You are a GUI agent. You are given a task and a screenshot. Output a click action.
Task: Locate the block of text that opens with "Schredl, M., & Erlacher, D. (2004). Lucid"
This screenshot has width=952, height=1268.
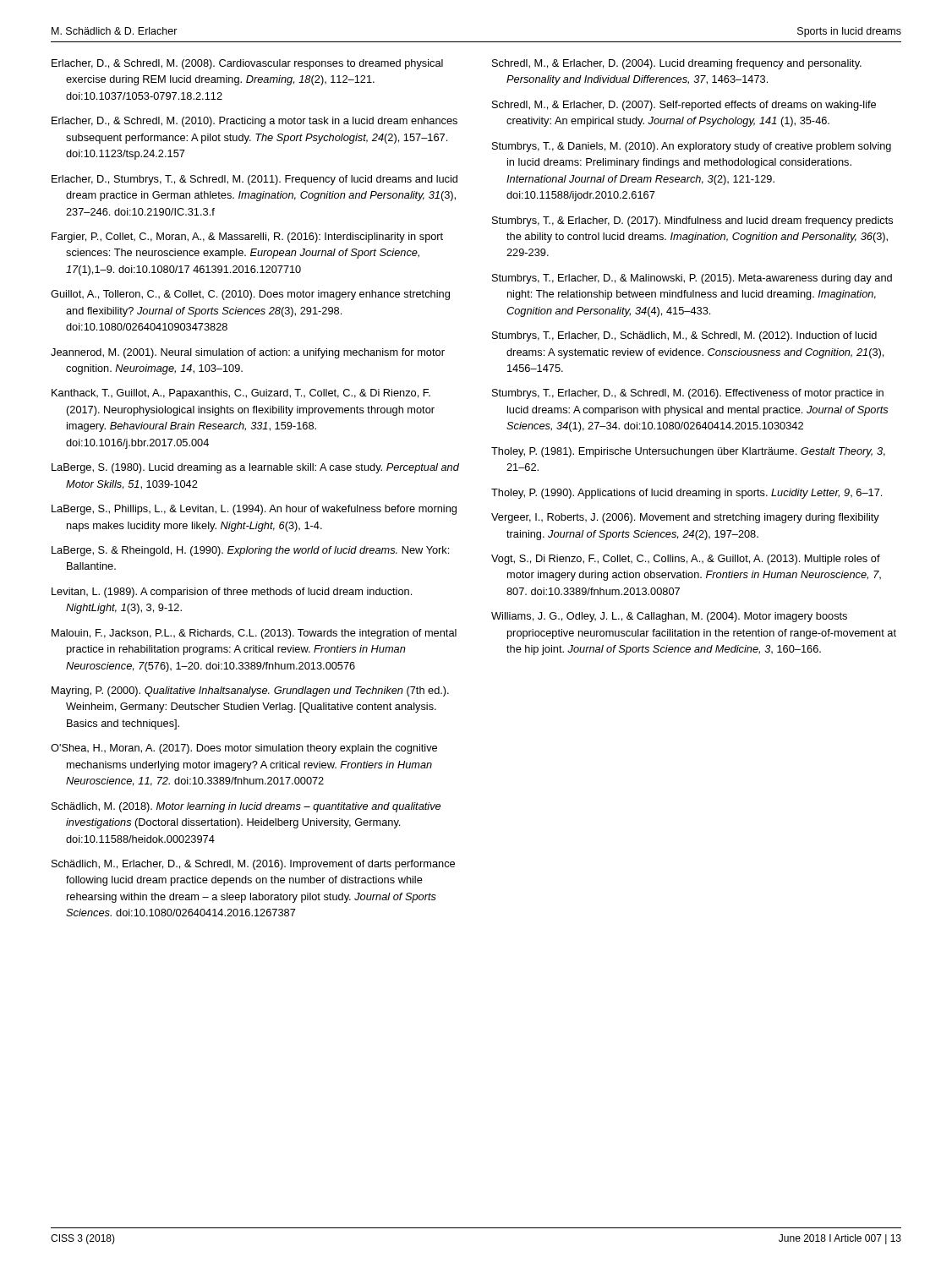(677, 71)
